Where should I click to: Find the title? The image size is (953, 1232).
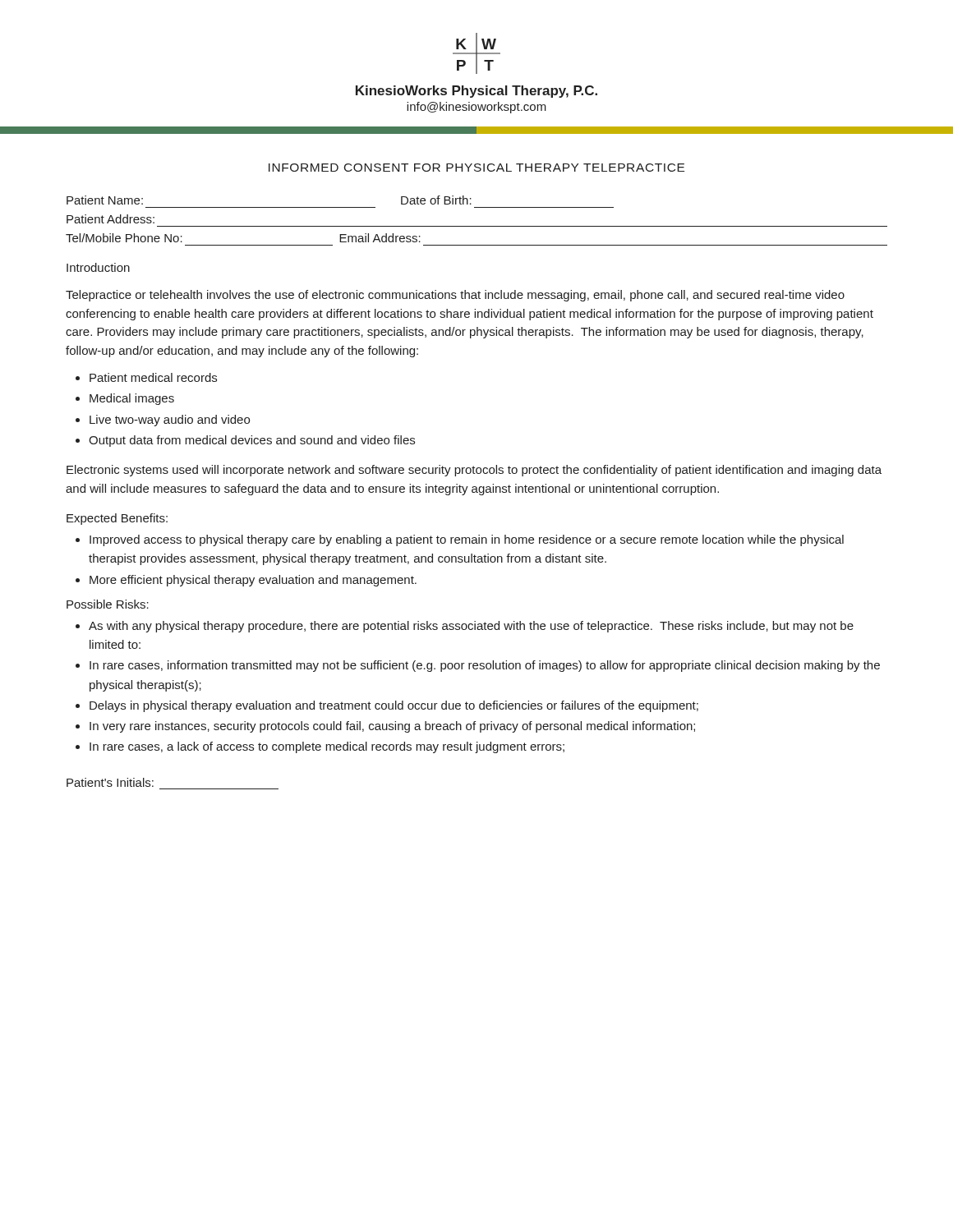click(x=476, y=98)
